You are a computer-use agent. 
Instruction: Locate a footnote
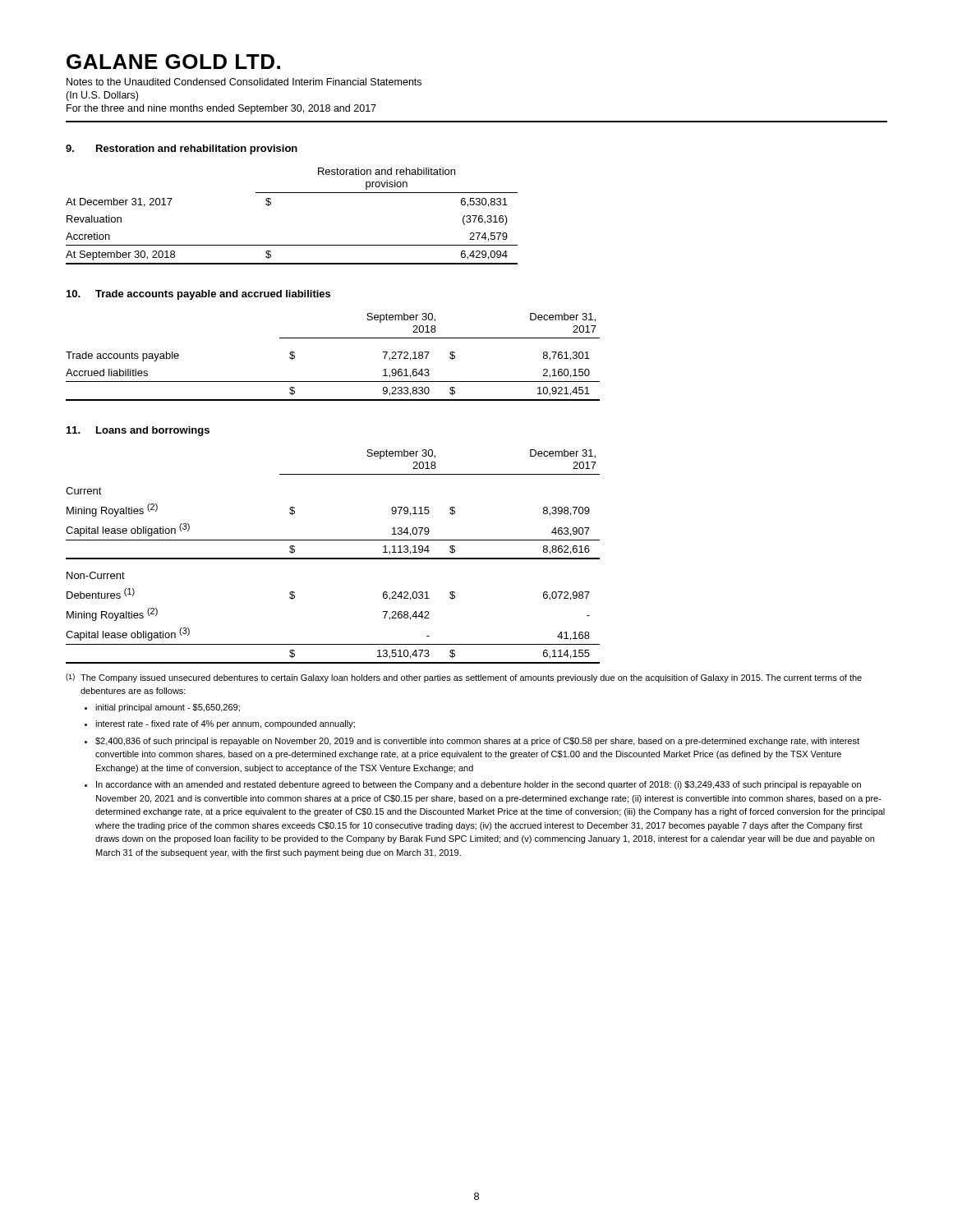[x=476, y=767]
